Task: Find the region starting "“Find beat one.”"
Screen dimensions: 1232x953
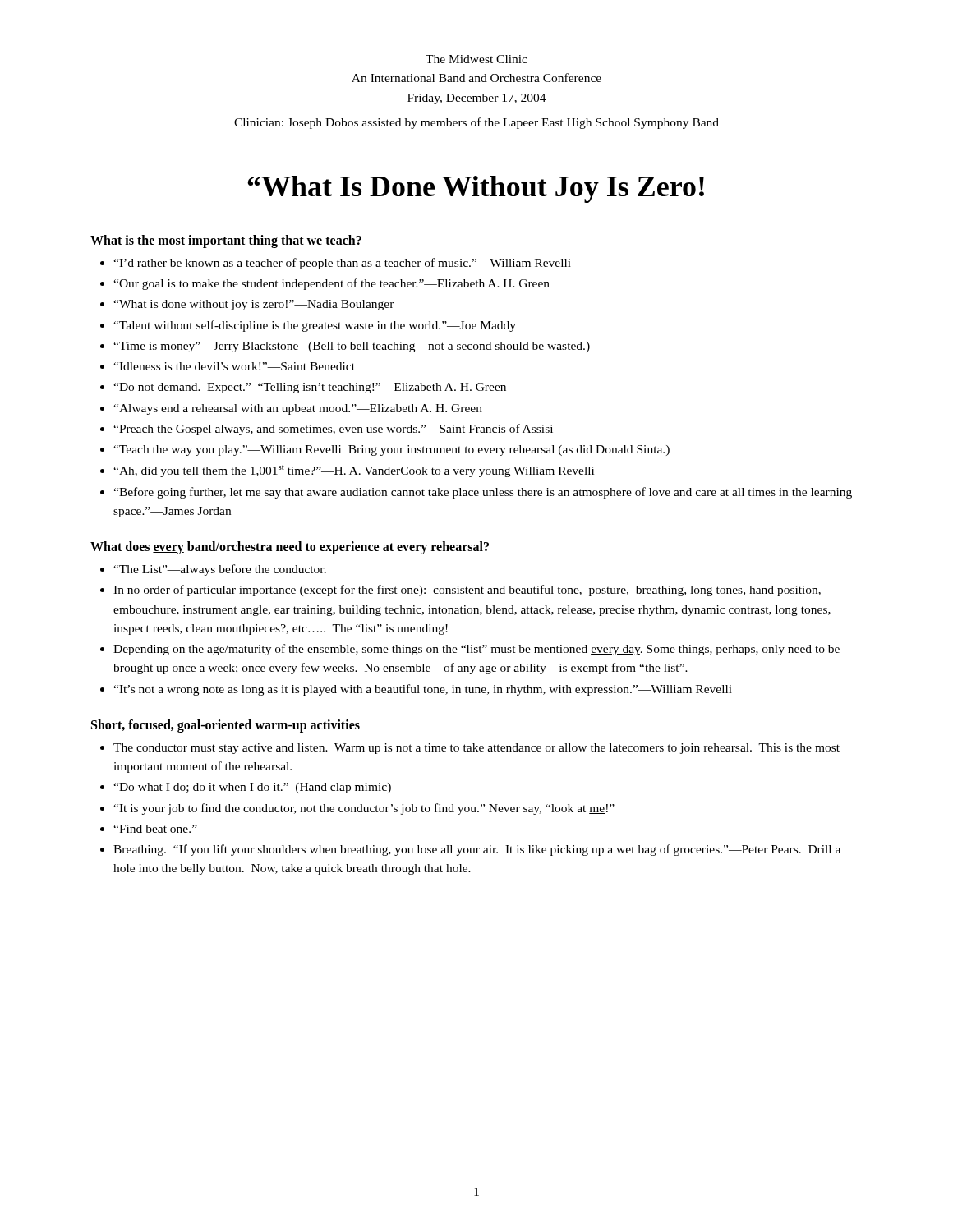Action: click(155, 828)
